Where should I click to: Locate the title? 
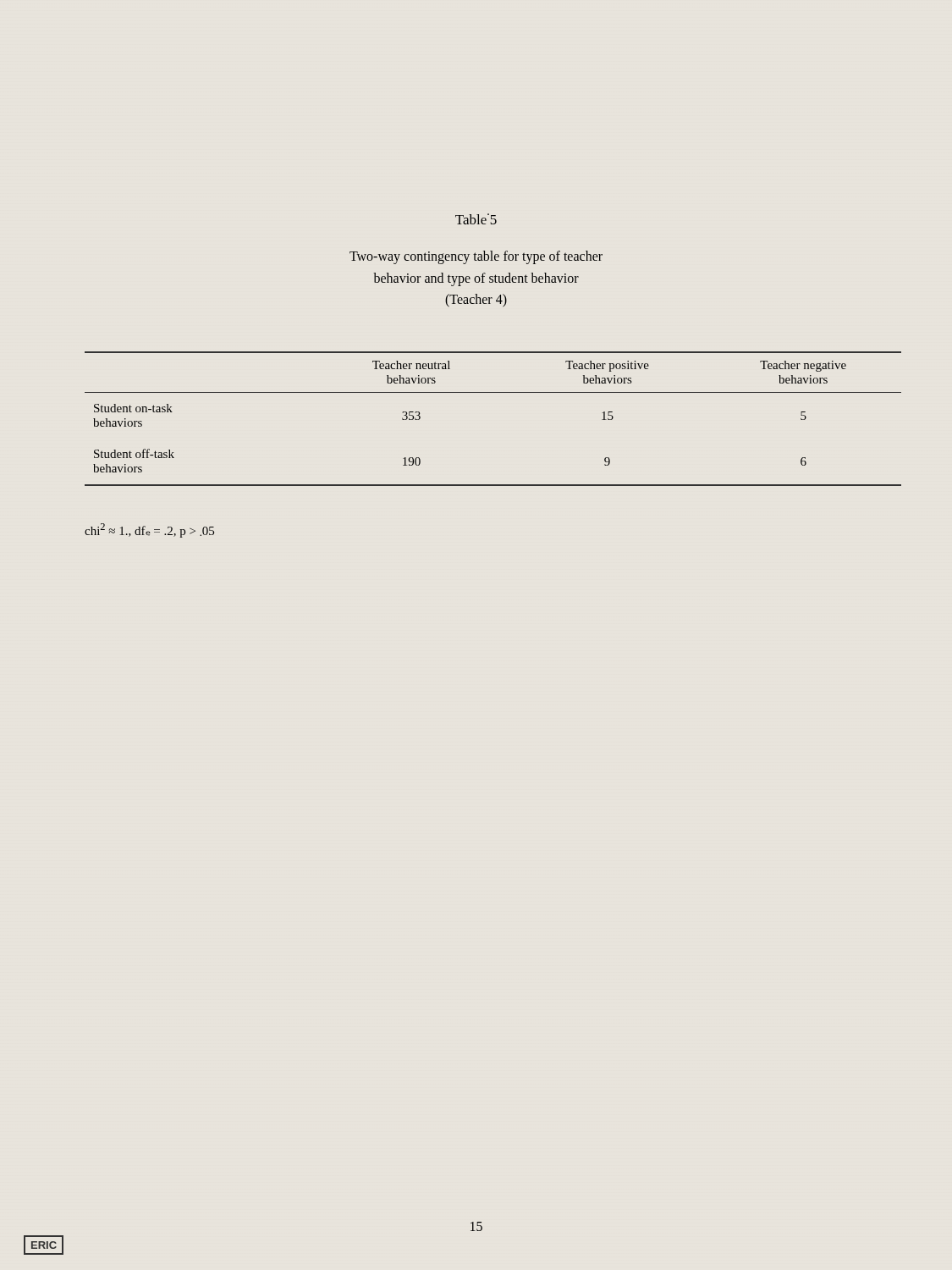(476, 217)
